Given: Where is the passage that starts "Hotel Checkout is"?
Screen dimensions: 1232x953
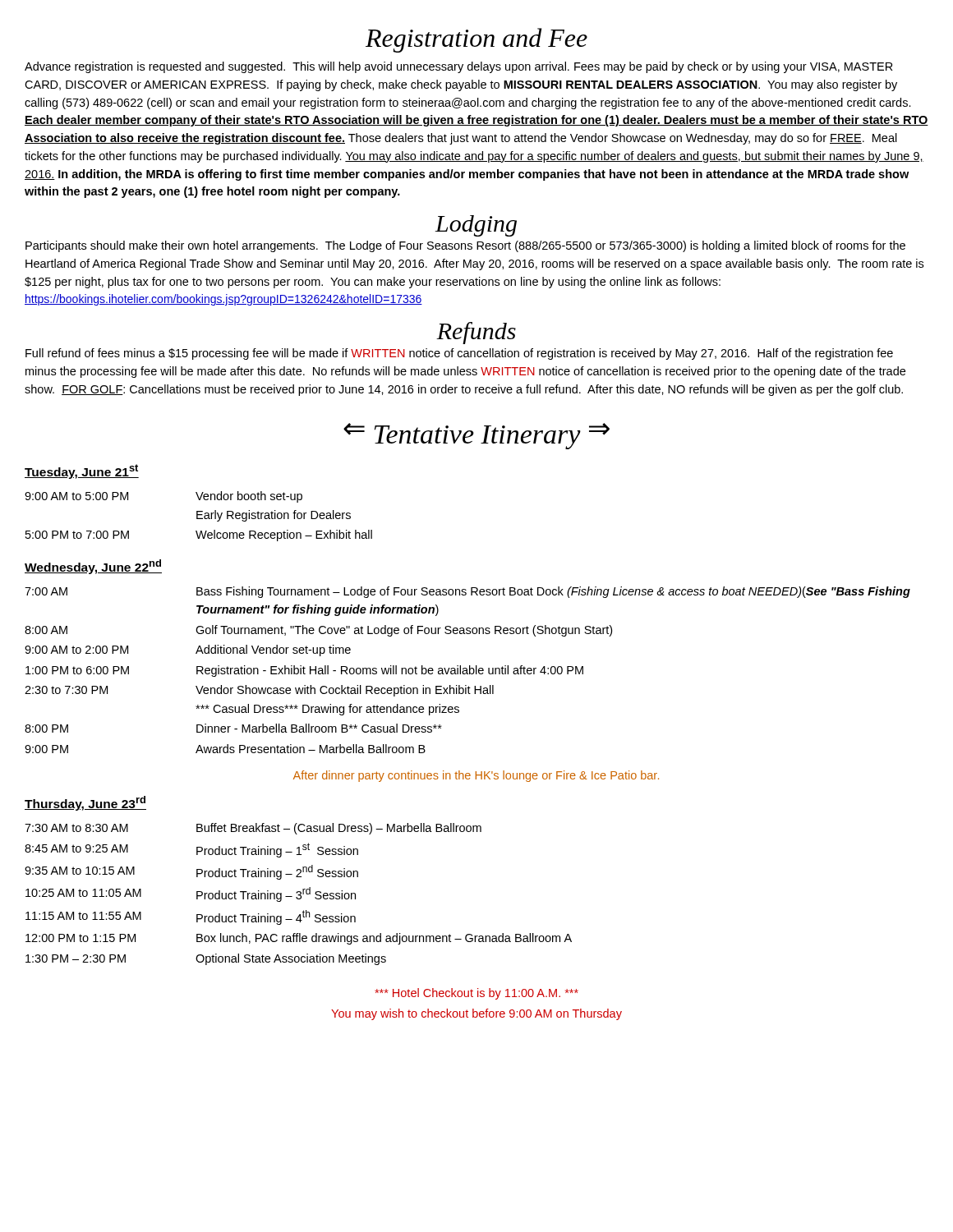Looking at the screenshot, I should (x=476, y=1003).
